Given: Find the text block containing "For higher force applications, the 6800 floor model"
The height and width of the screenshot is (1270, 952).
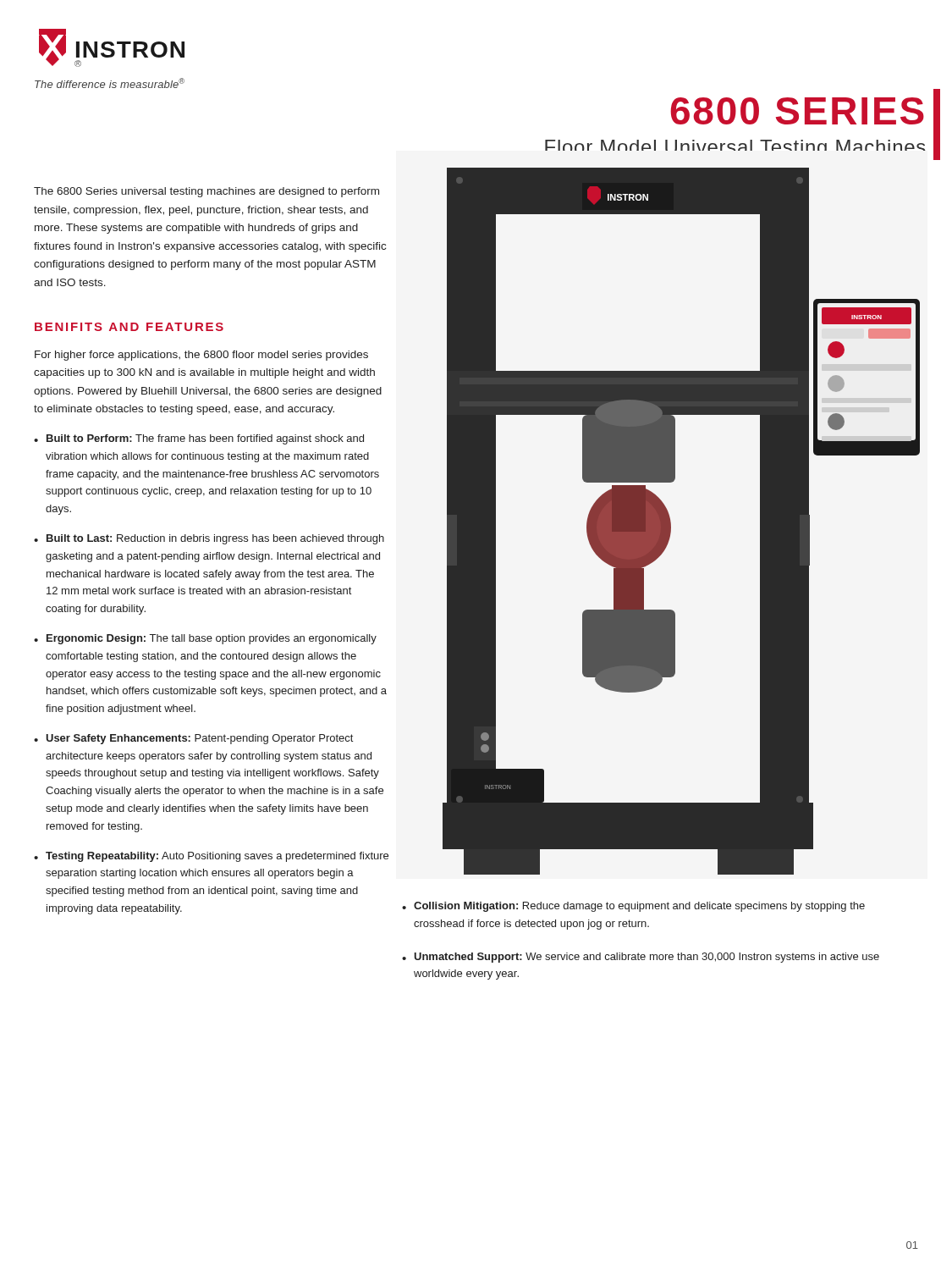Looking at the screenshot, I should click(208, 381).
